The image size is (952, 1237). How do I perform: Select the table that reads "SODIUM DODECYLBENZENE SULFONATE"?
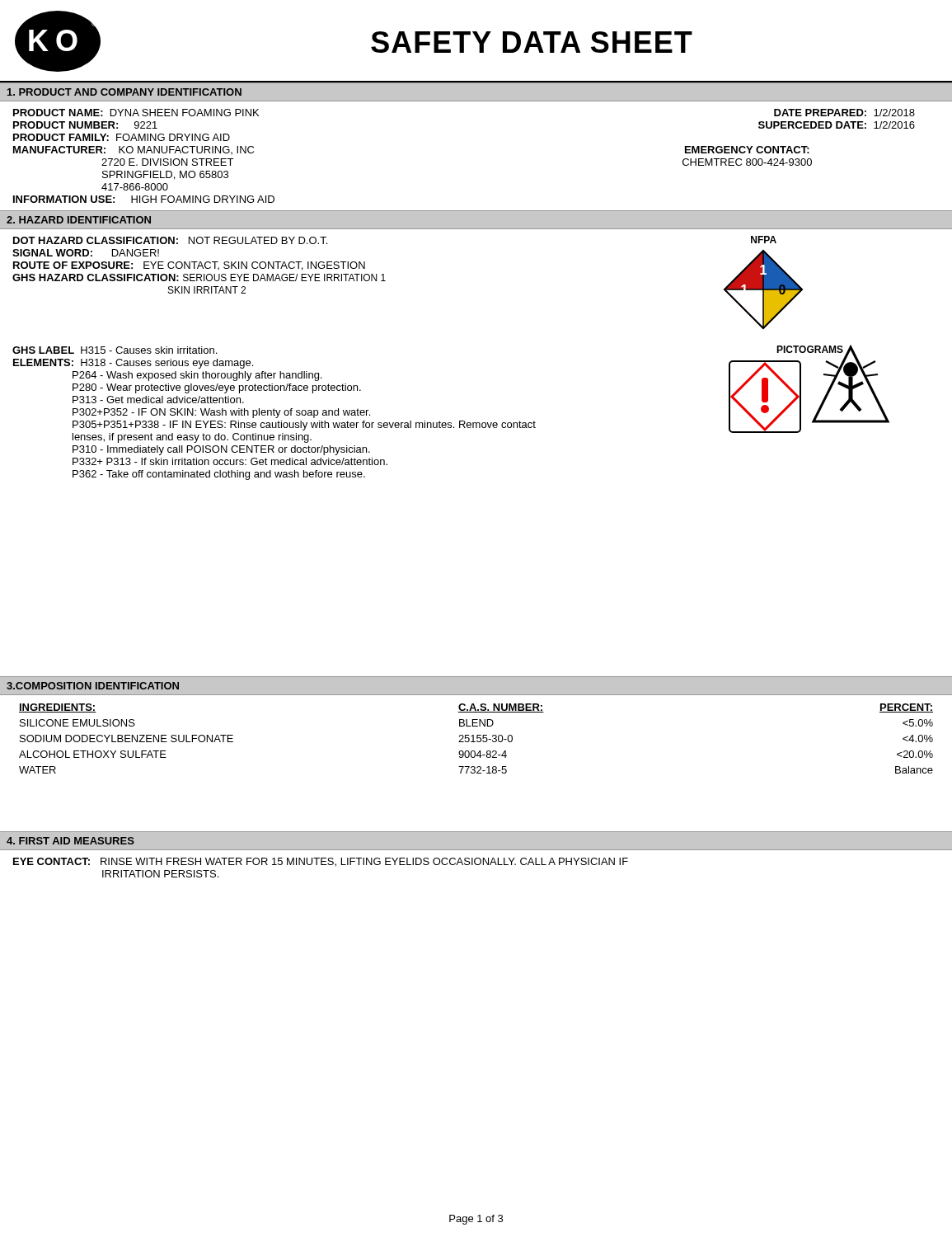pos(476,738)
